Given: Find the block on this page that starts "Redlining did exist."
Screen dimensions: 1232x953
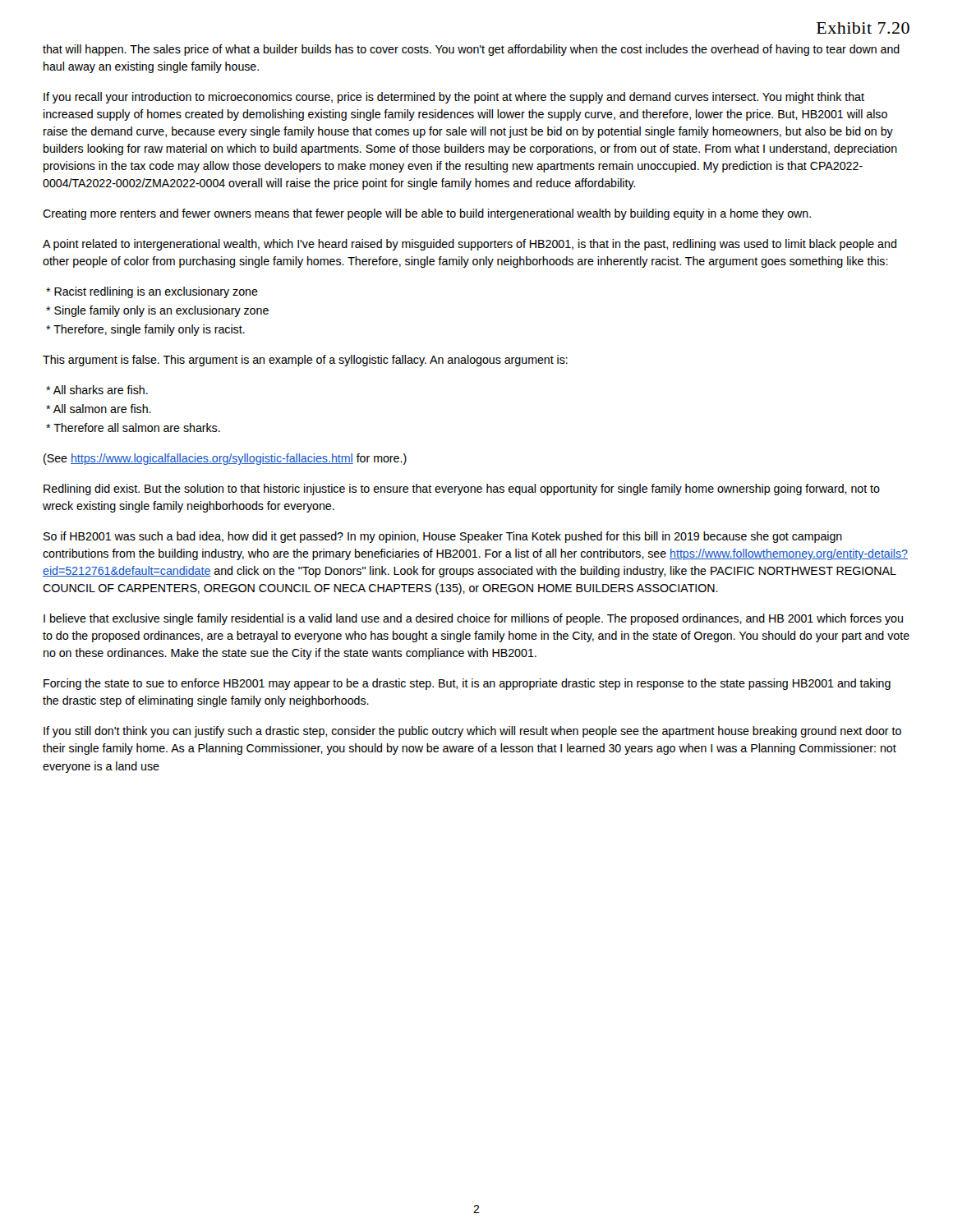Looking at the screenshot, I should (x=461, y=498).
